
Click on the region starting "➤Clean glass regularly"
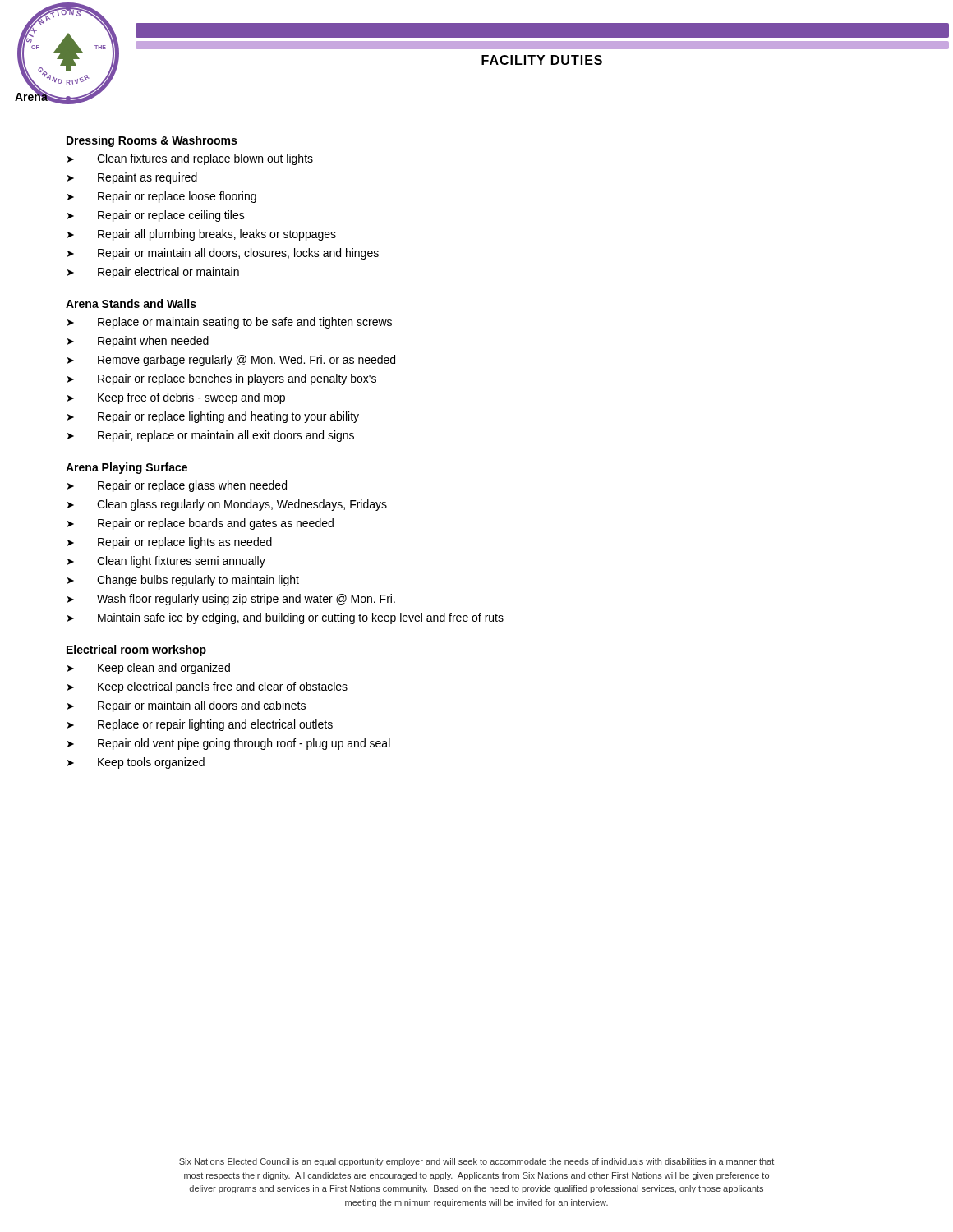[227, 505]
